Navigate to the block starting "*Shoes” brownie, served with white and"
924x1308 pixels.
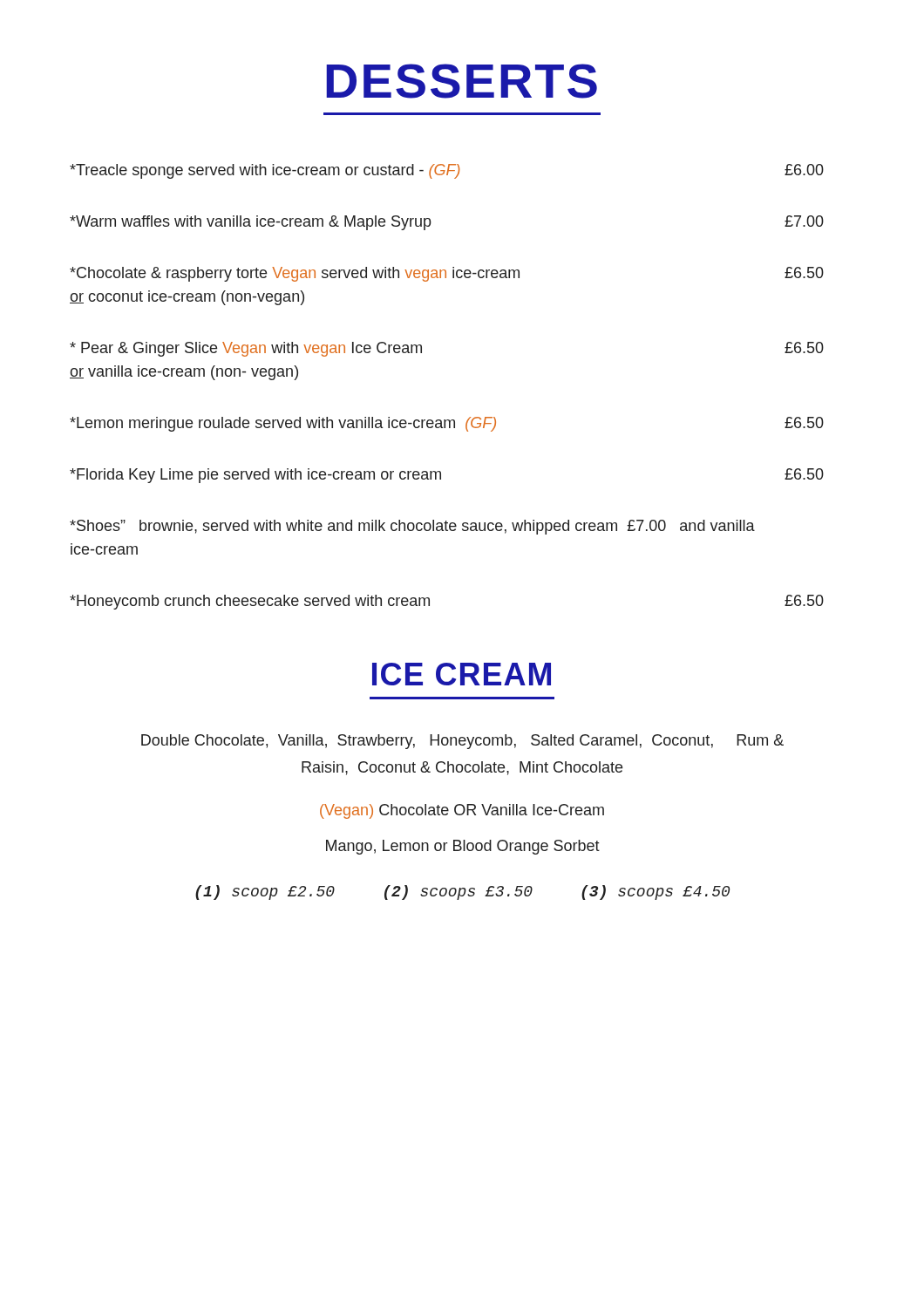pos(462,538)
